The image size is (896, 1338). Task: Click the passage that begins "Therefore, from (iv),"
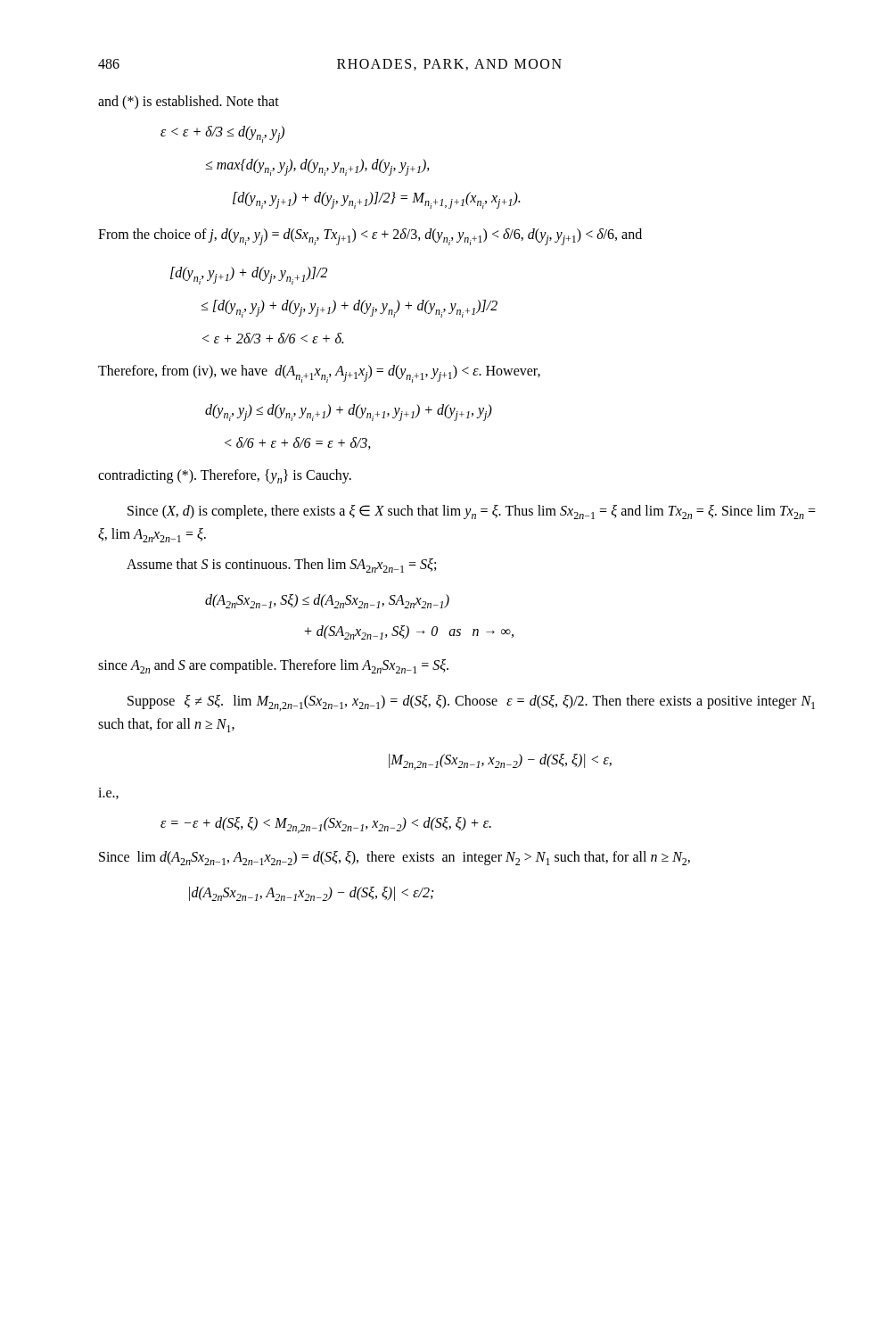click(x=319, y=374)
